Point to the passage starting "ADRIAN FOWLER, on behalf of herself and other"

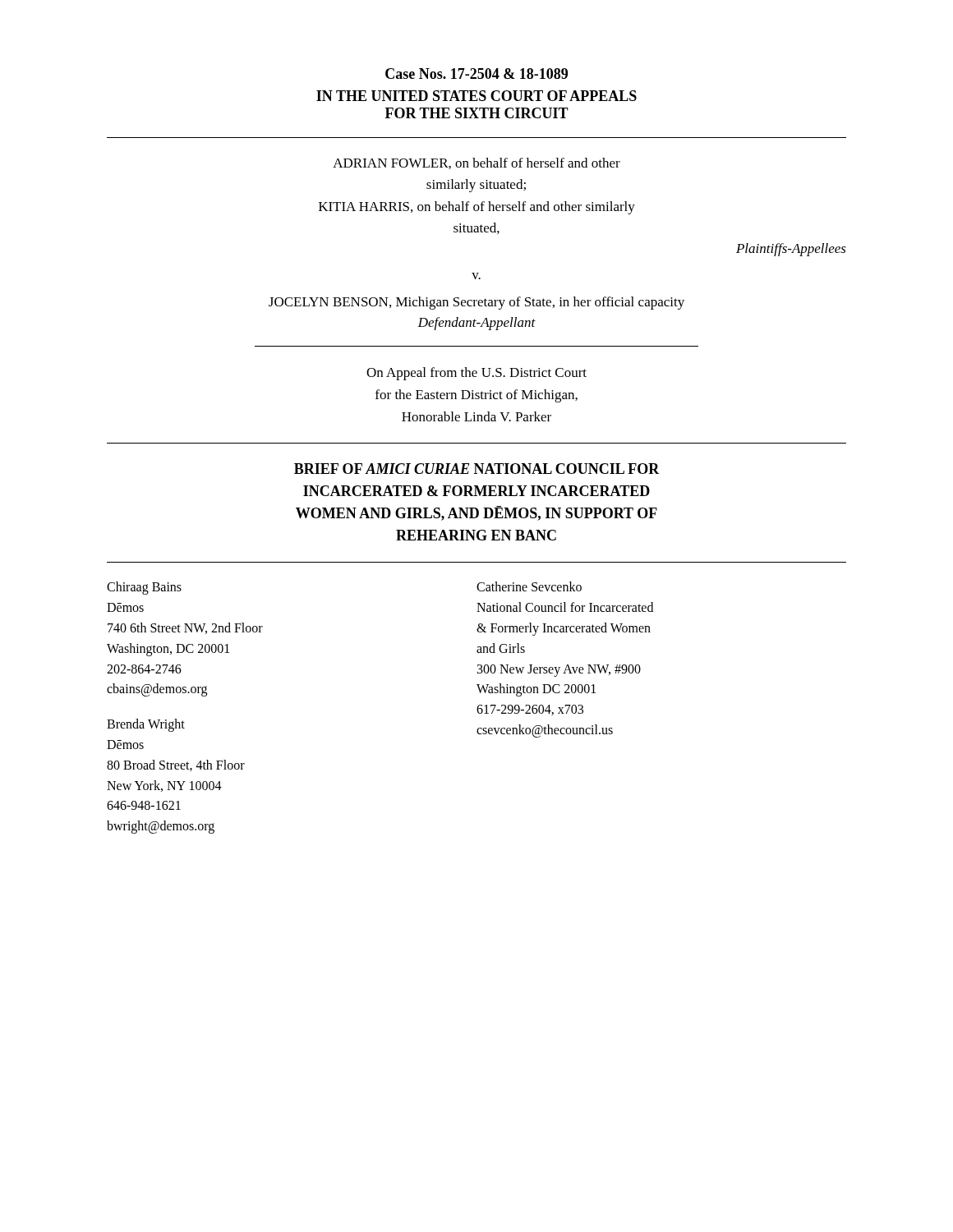[476, 196]
